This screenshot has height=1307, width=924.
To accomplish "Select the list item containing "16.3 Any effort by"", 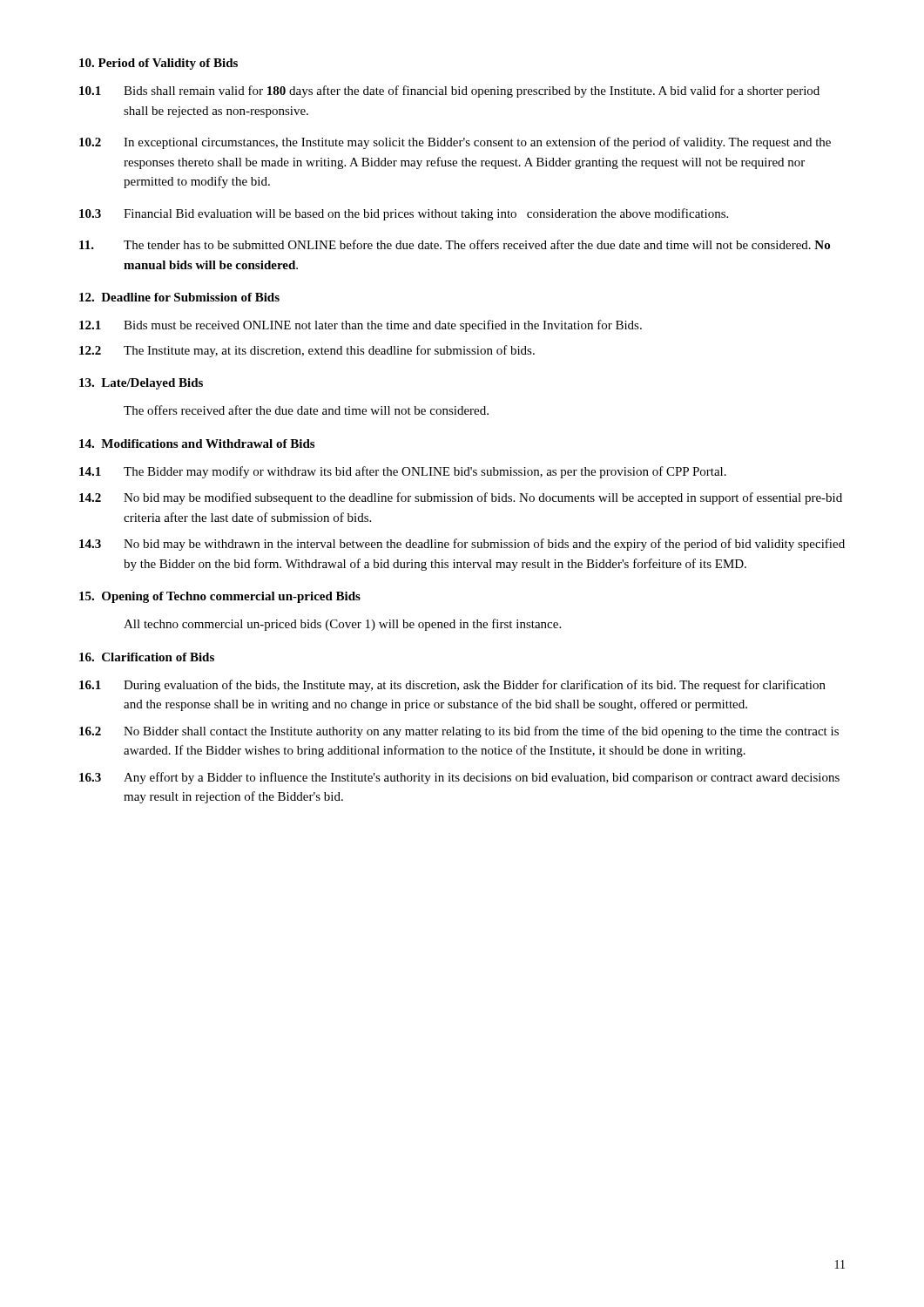I will coord(462,787).
